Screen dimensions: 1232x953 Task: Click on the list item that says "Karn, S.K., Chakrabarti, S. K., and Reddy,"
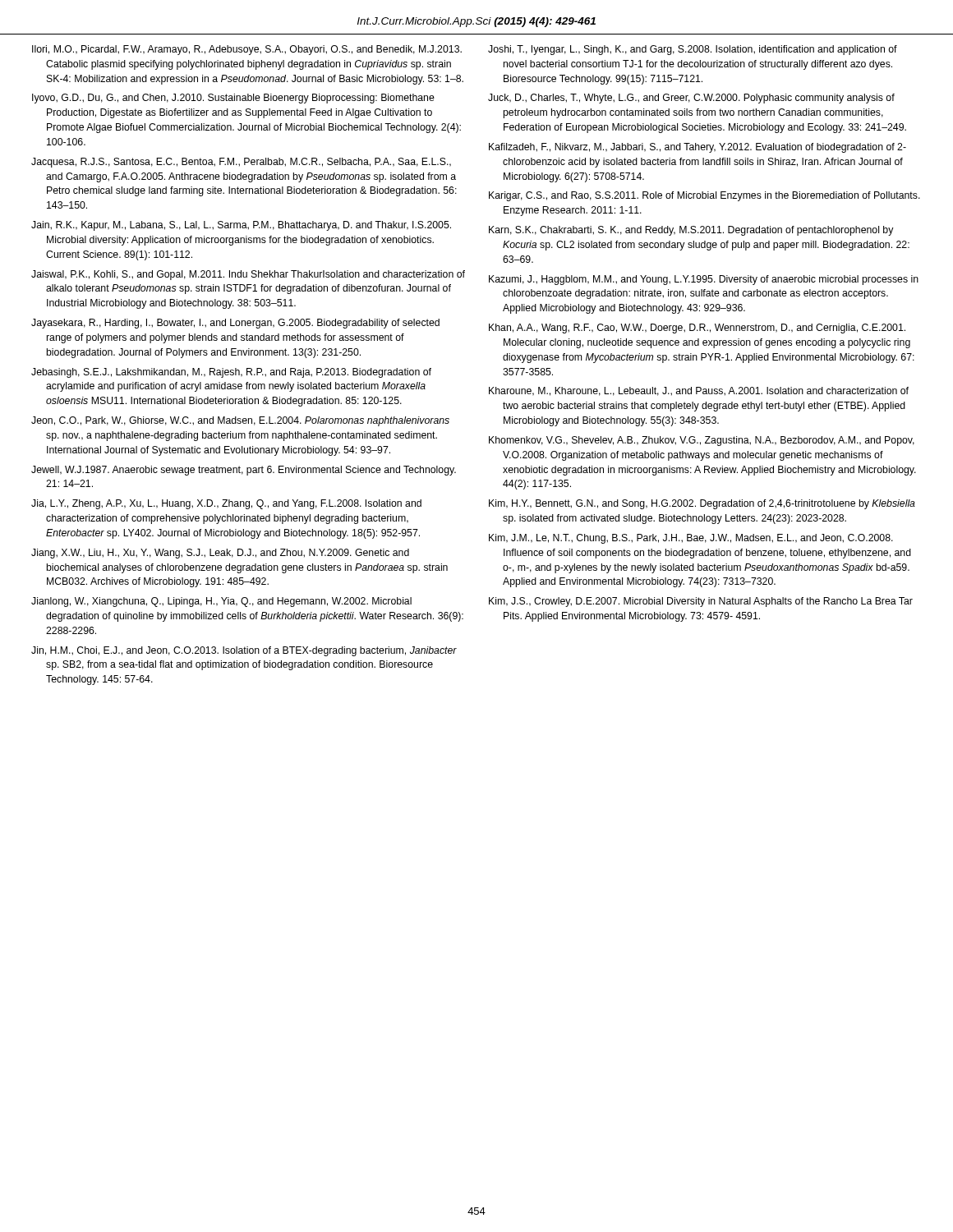(699, 245)
